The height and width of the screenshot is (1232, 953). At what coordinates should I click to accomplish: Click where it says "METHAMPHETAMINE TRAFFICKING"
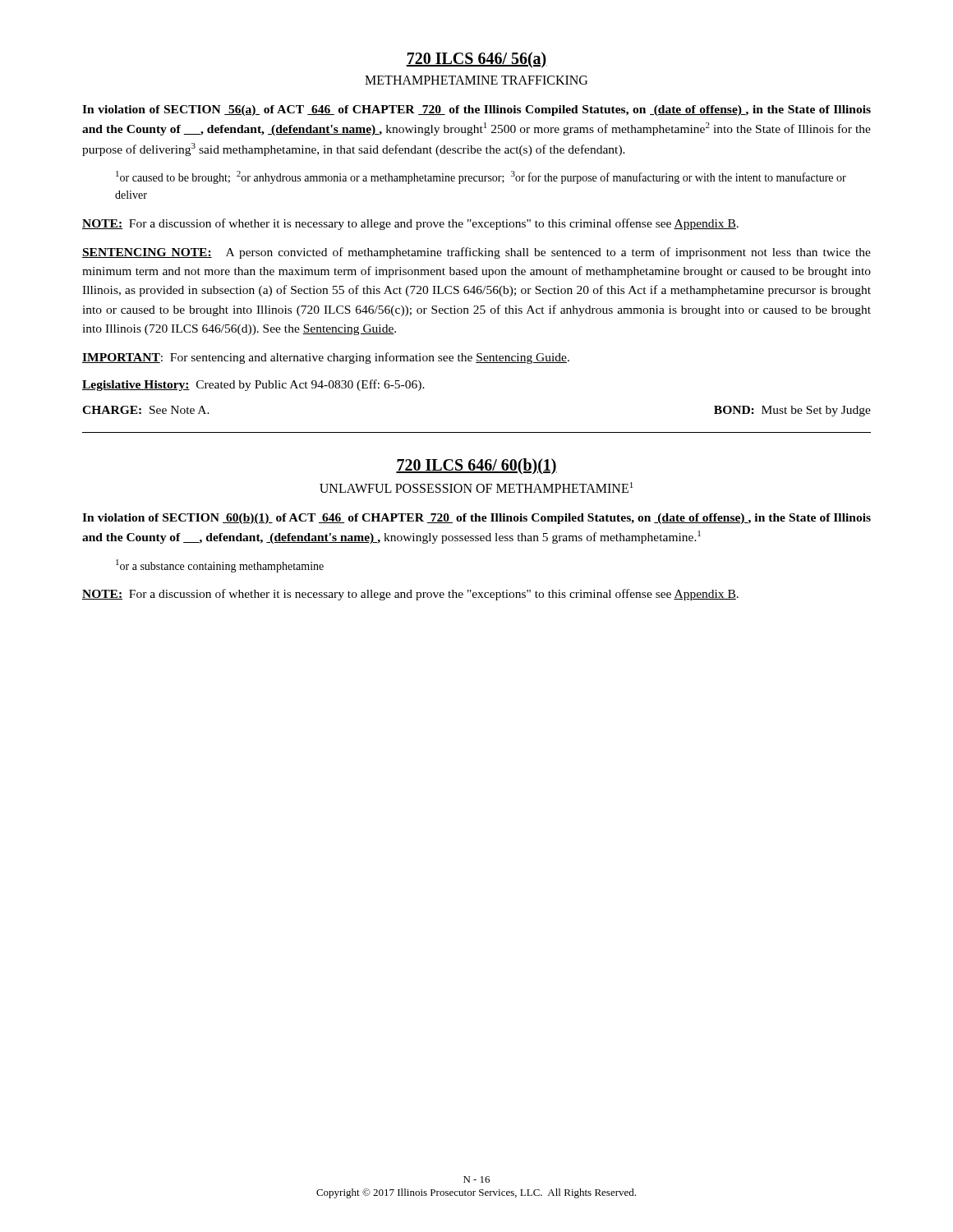pyautogui.click(x=476, y=80)
